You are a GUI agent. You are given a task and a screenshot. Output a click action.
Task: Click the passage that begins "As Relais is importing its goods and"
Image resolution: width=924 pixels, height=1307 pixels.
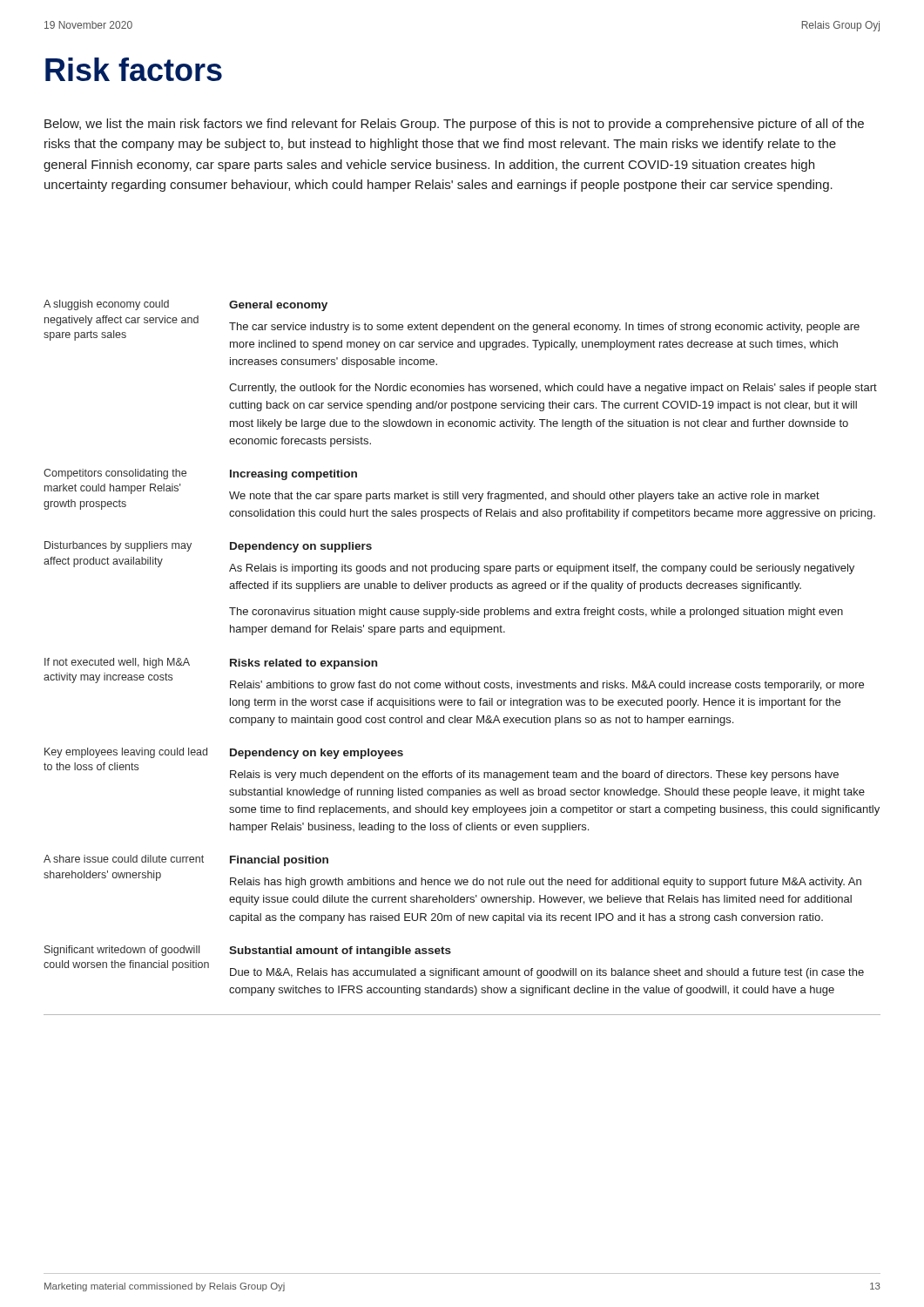click(x=542, y=577)
